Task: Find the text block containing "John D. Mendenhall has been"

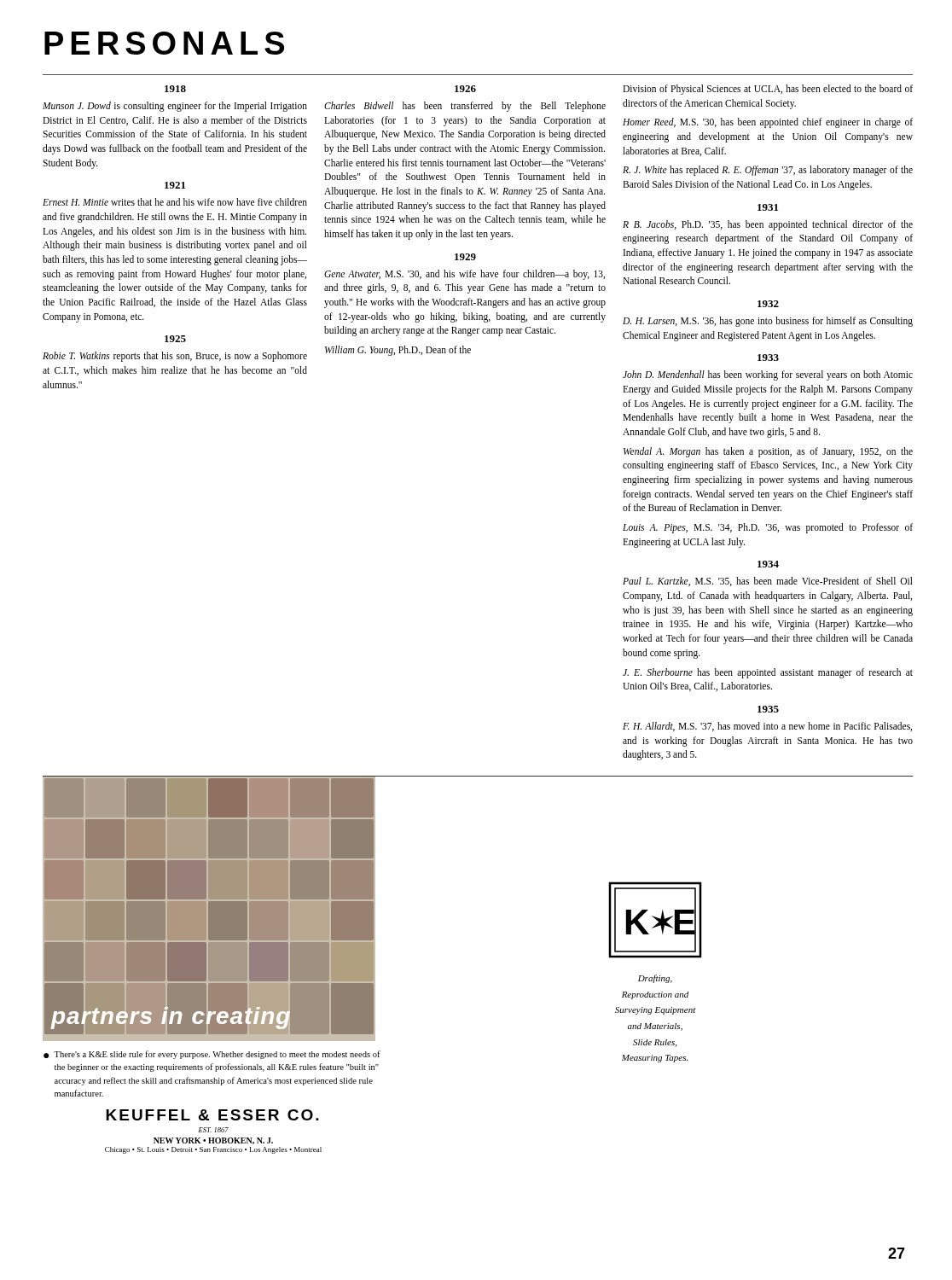Action: point(768,403)
